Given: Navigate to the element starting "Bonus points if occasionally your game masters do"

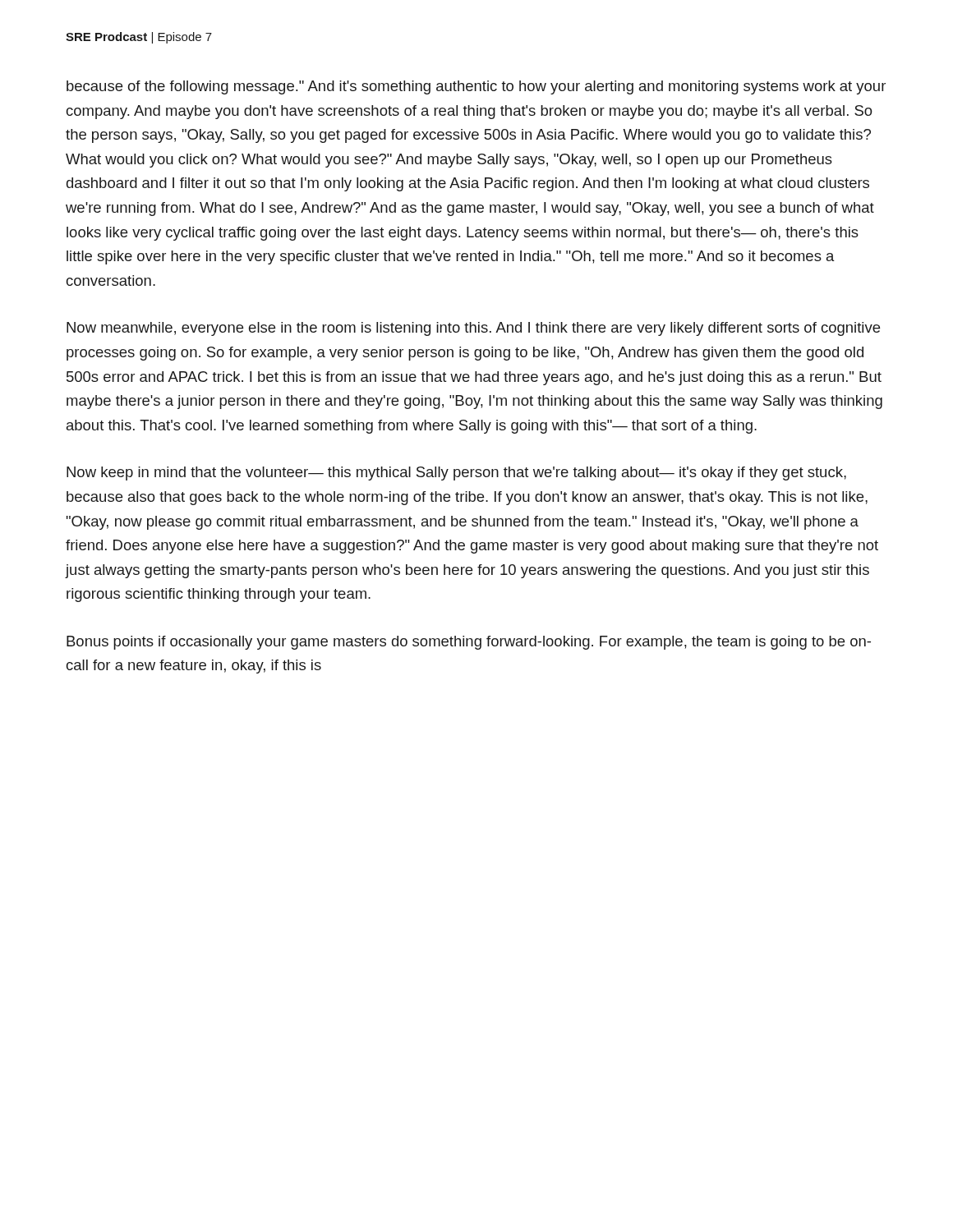Looking at the screenshot, I should coord(469,653).
